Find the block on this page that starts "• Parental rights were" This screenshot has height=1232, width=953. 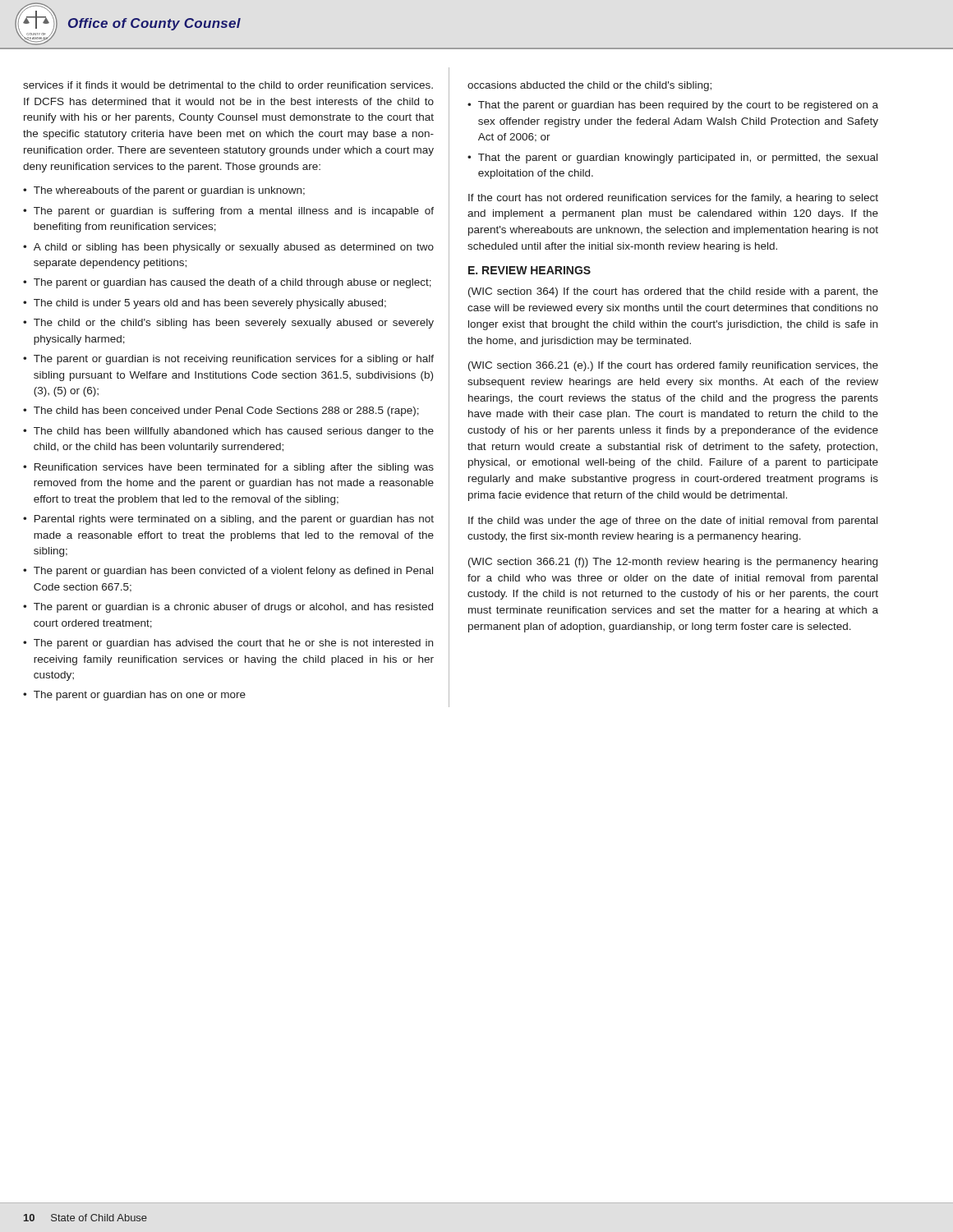[x=228, y=535]
